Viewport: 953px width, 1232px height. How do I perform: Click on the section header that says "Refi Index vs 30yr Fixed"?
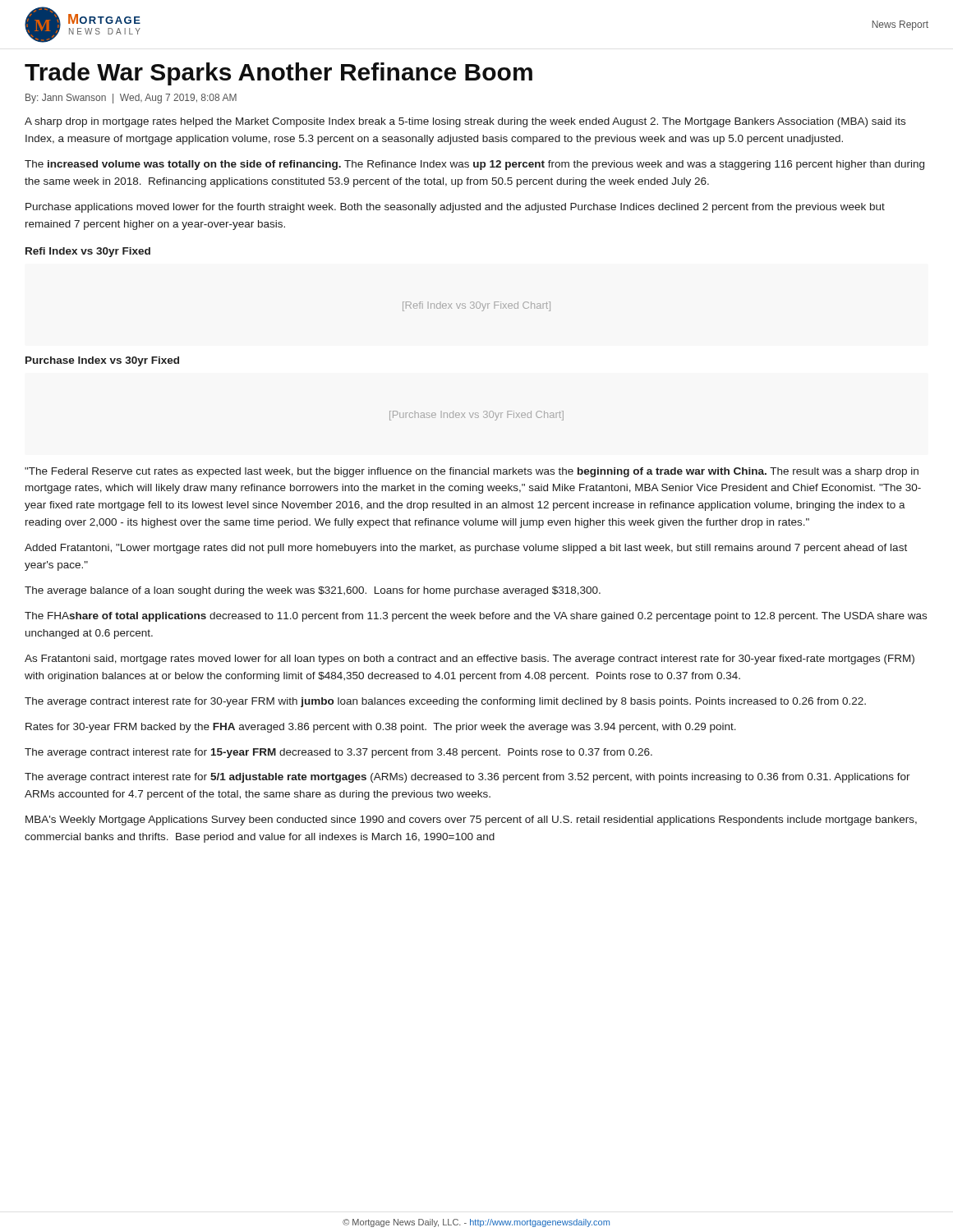[88, 251]
